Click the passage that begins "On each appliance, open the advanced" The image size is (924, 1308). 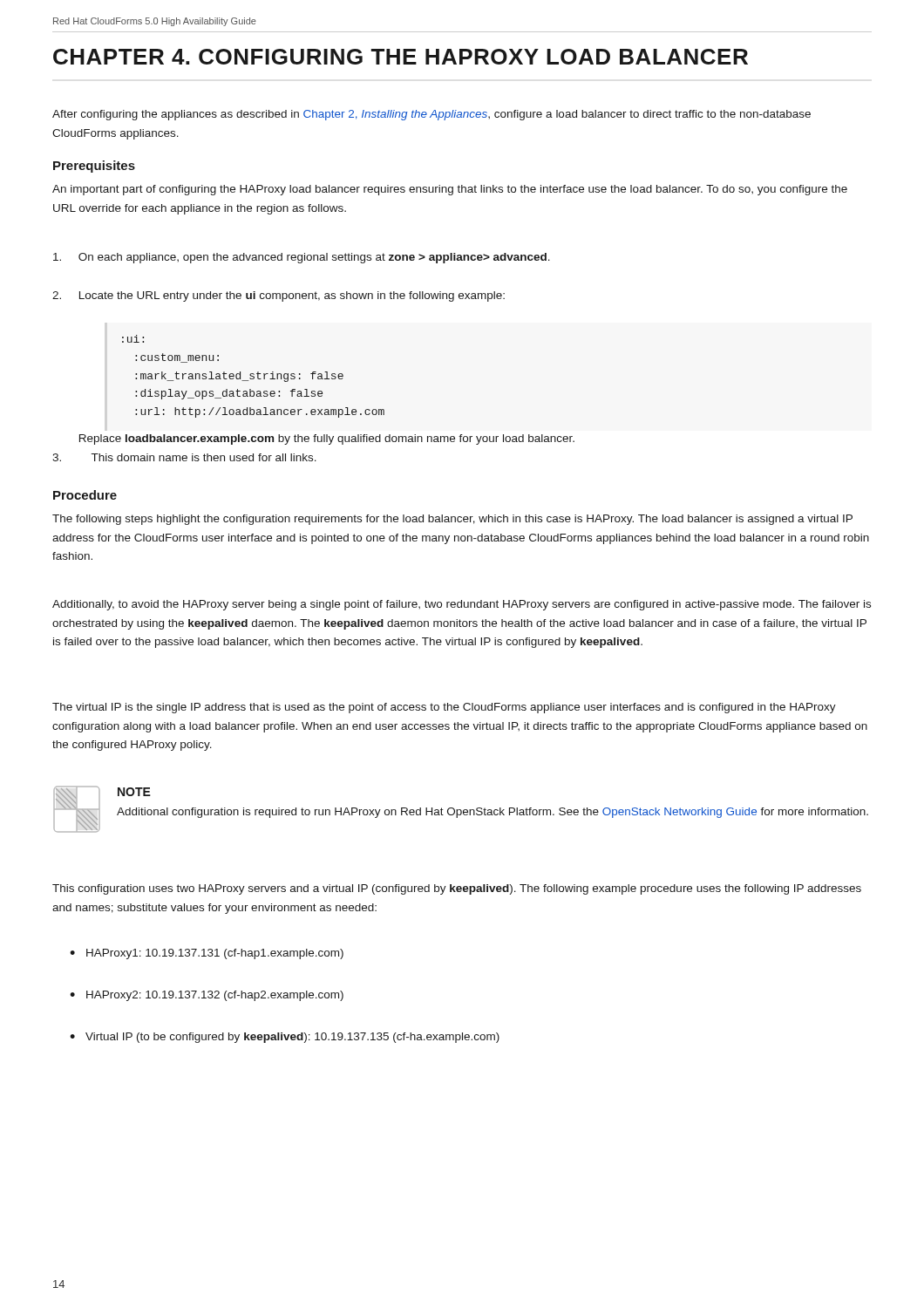coord(301,257)
